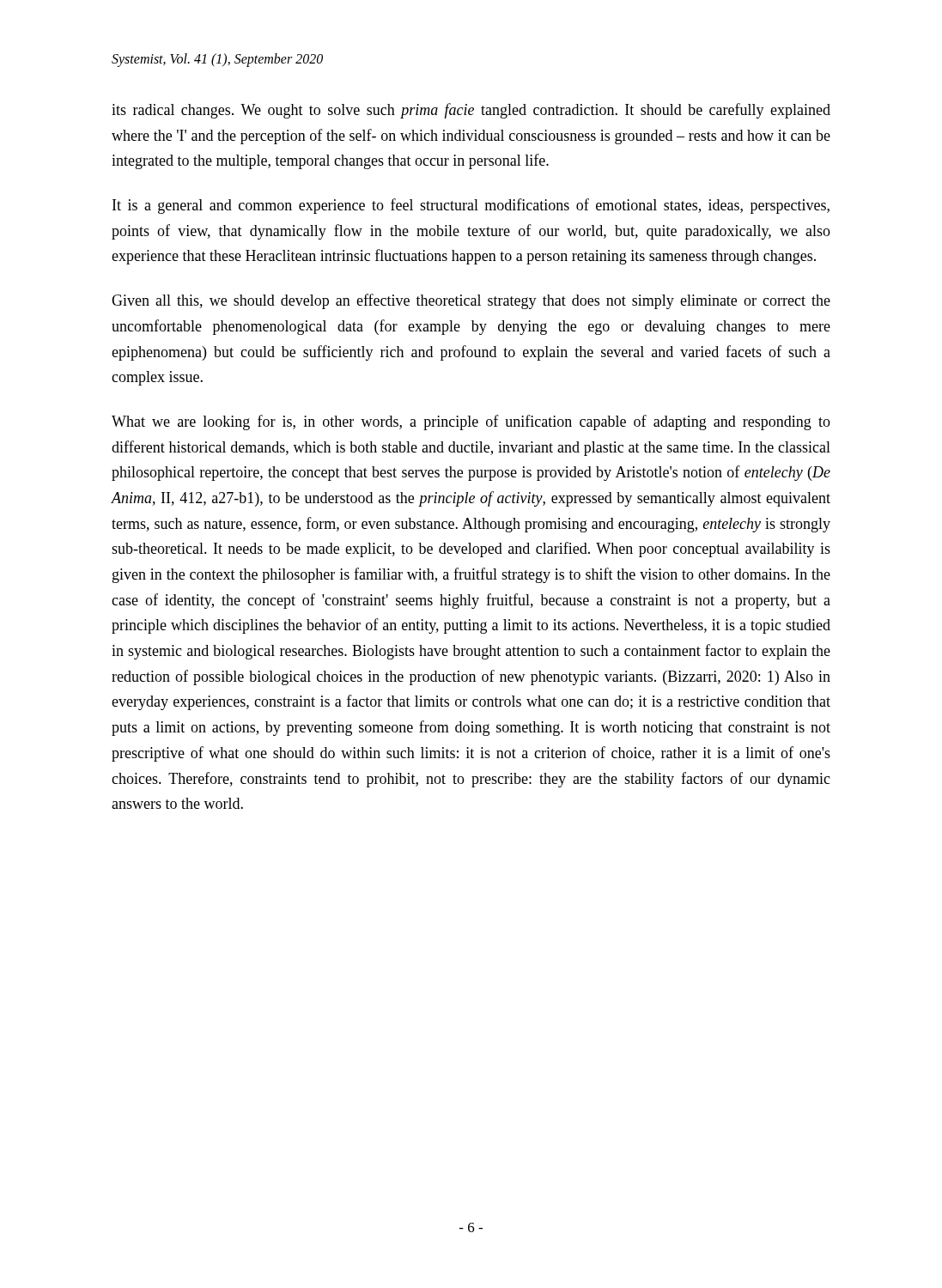
Task: Find the text block with the text "It is a general and"
Action: pyautogui.click(x=471, y=231)
